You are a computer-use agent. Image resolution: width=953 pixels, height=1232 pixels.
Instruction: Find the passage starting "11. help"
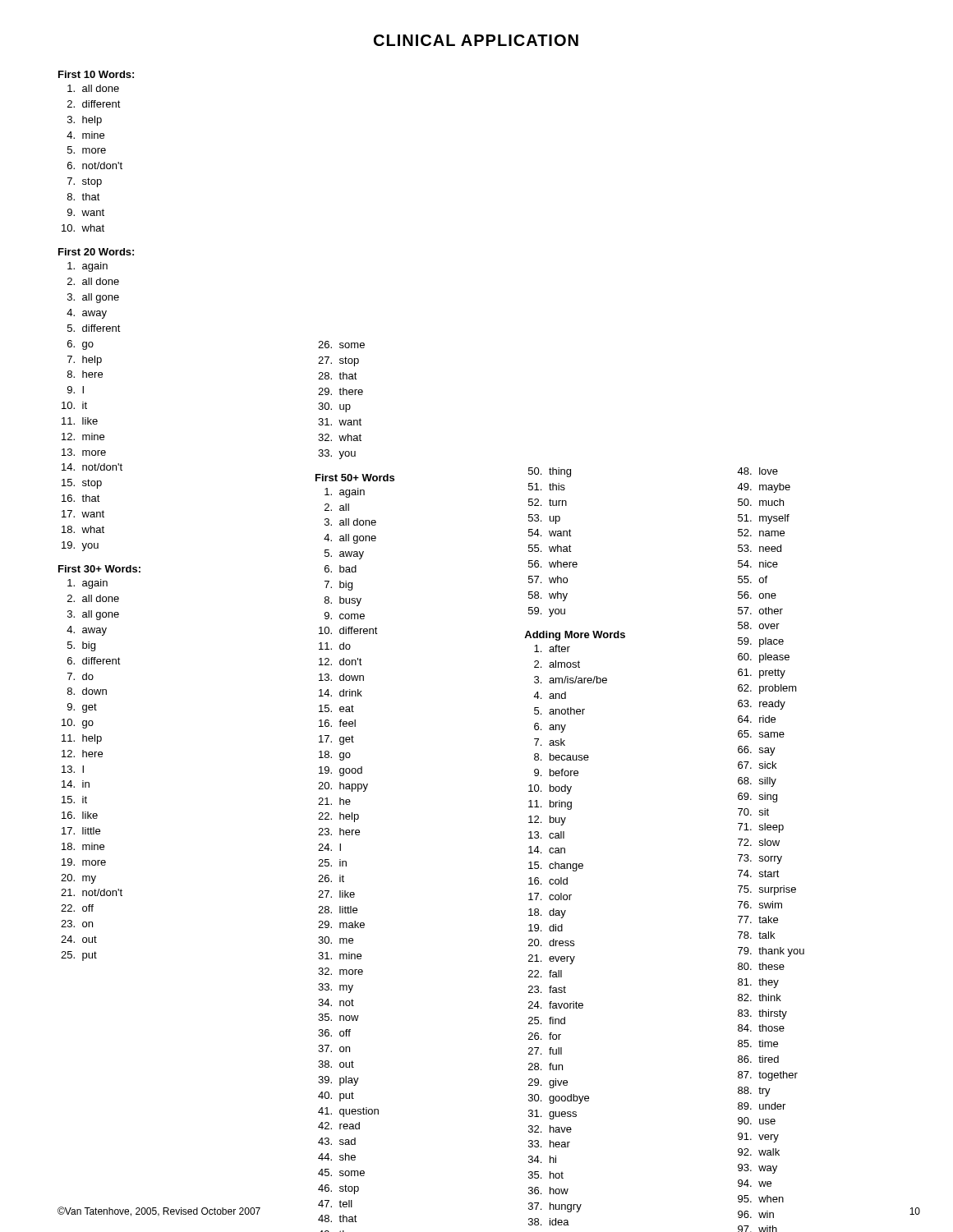tap(80, 739)
